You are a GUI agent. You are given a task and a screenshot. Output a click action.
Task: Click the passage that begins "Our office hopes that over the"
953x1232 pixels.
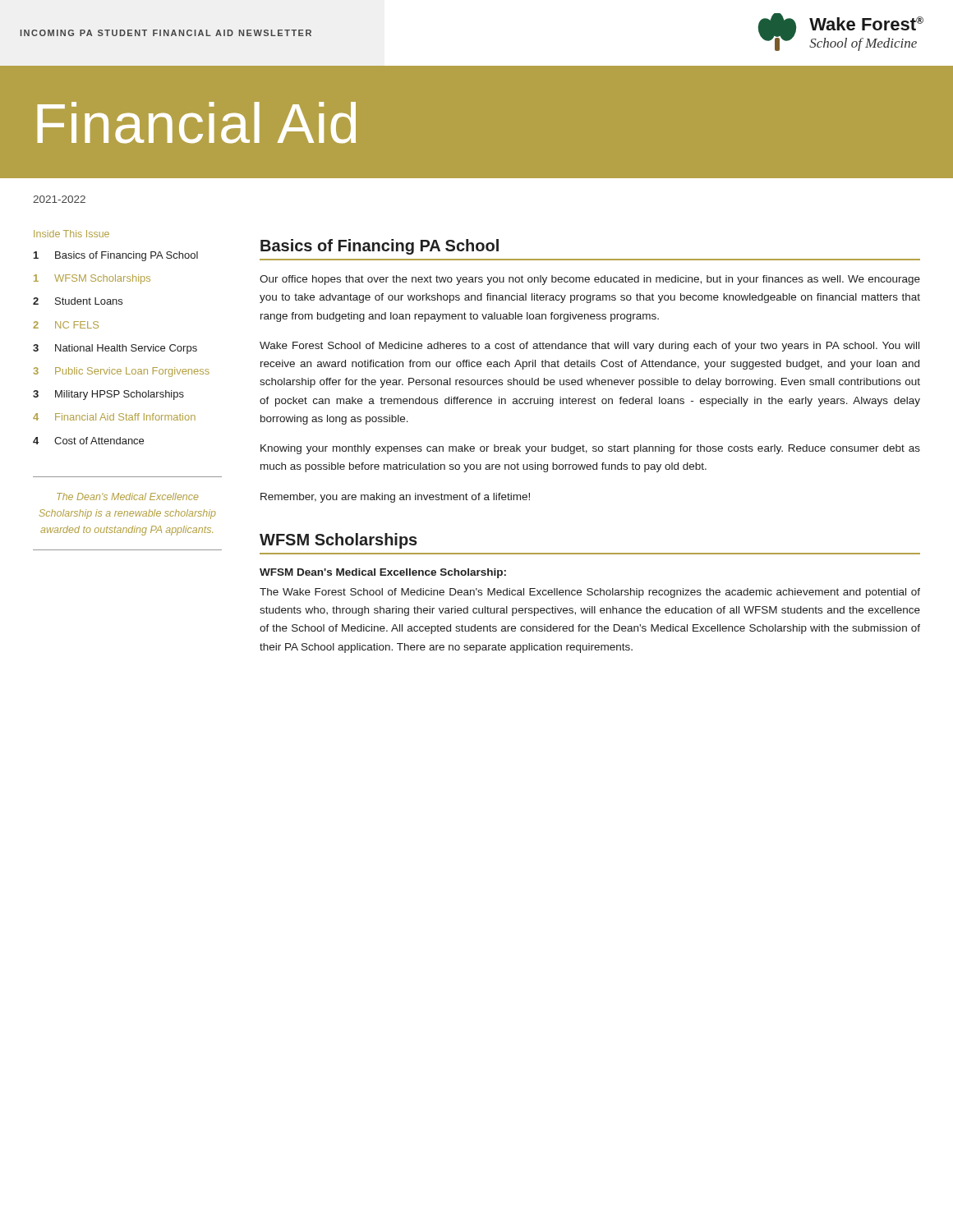[x=590, y=297]
